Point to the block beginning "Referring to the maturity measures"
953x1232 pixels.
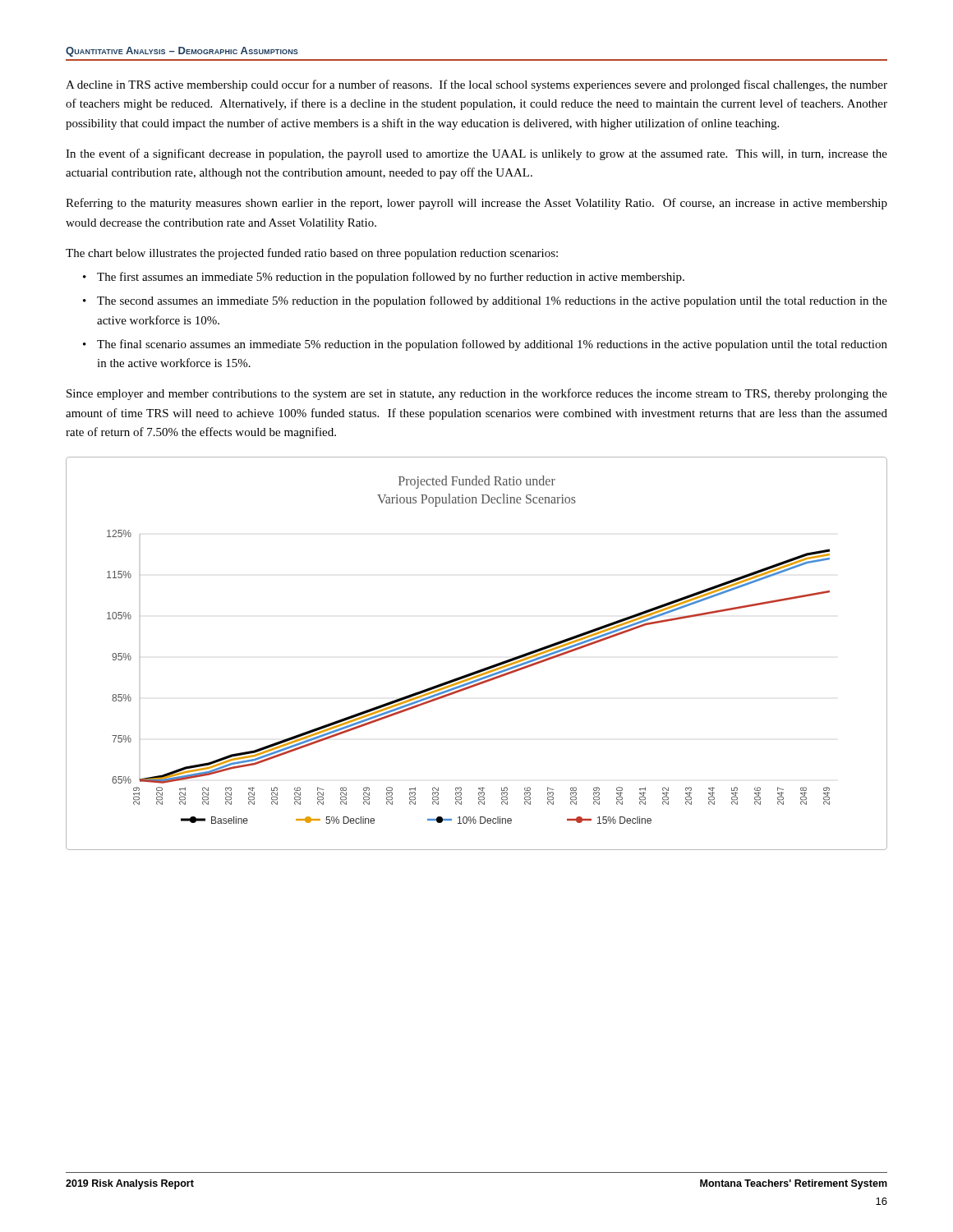tap(476, 213)
